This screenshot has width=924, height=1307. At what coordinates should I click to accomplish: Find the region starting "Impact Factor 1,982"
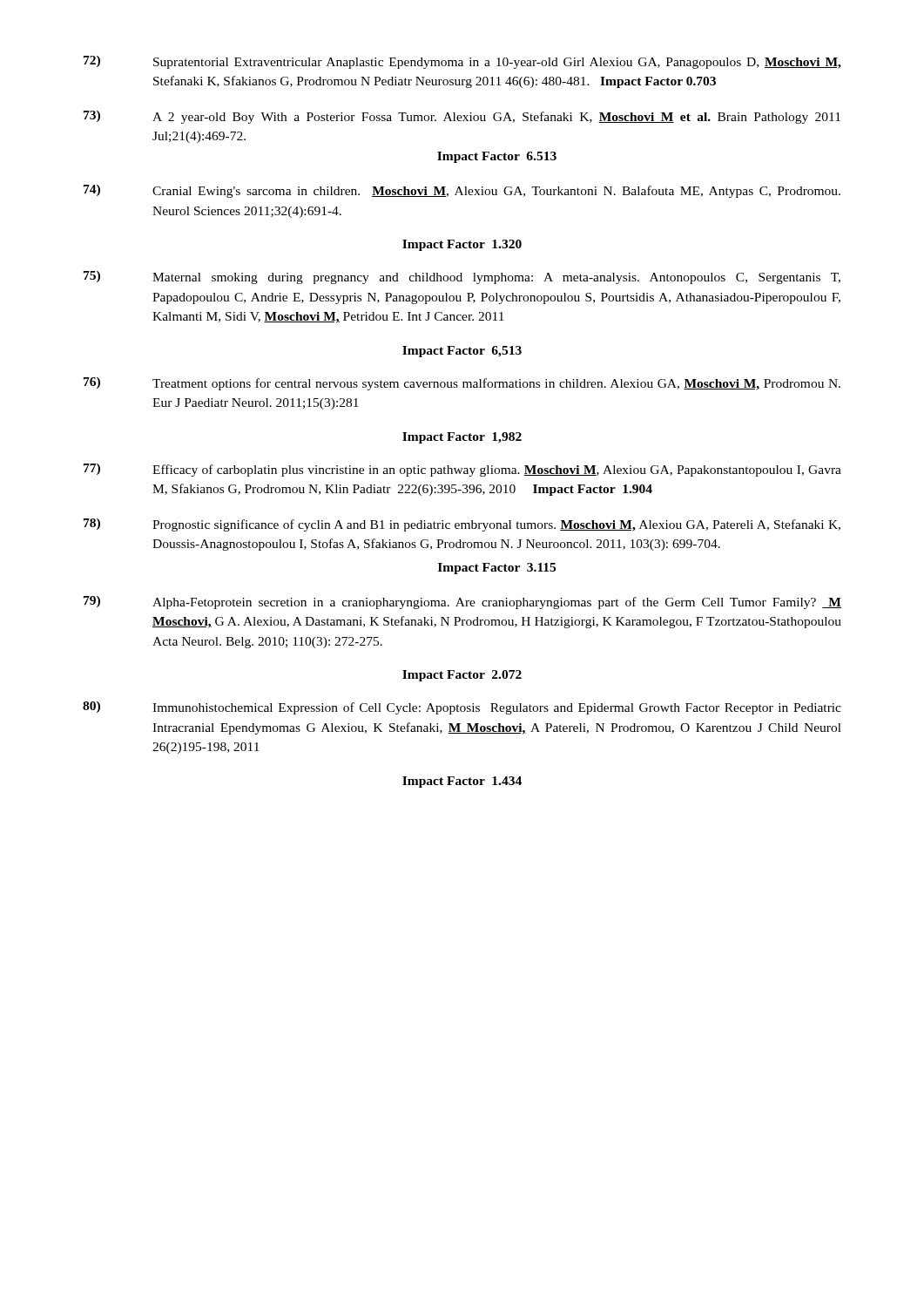click(462, 436)
